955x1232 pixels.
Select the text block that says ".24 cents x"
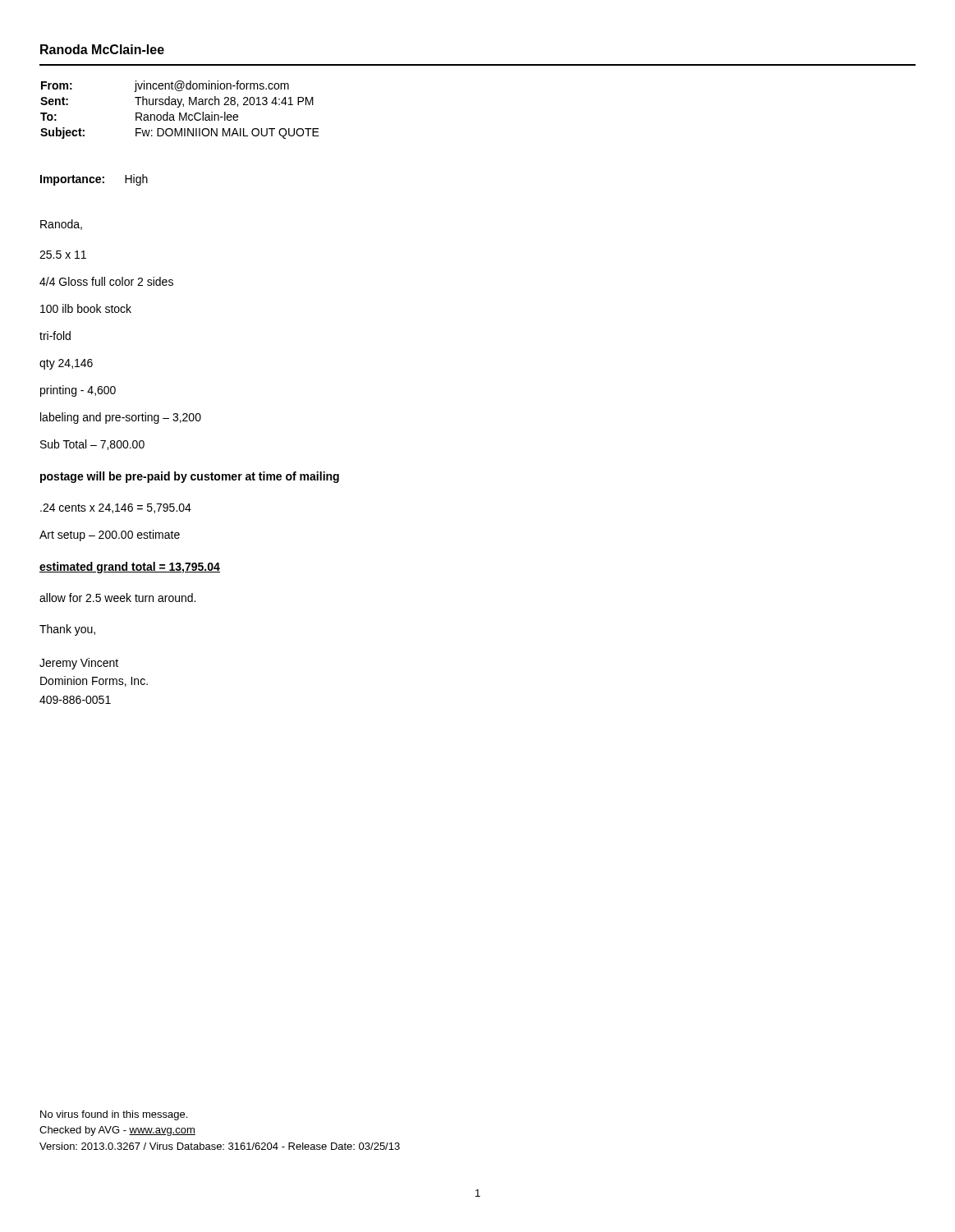click(115, 508)
